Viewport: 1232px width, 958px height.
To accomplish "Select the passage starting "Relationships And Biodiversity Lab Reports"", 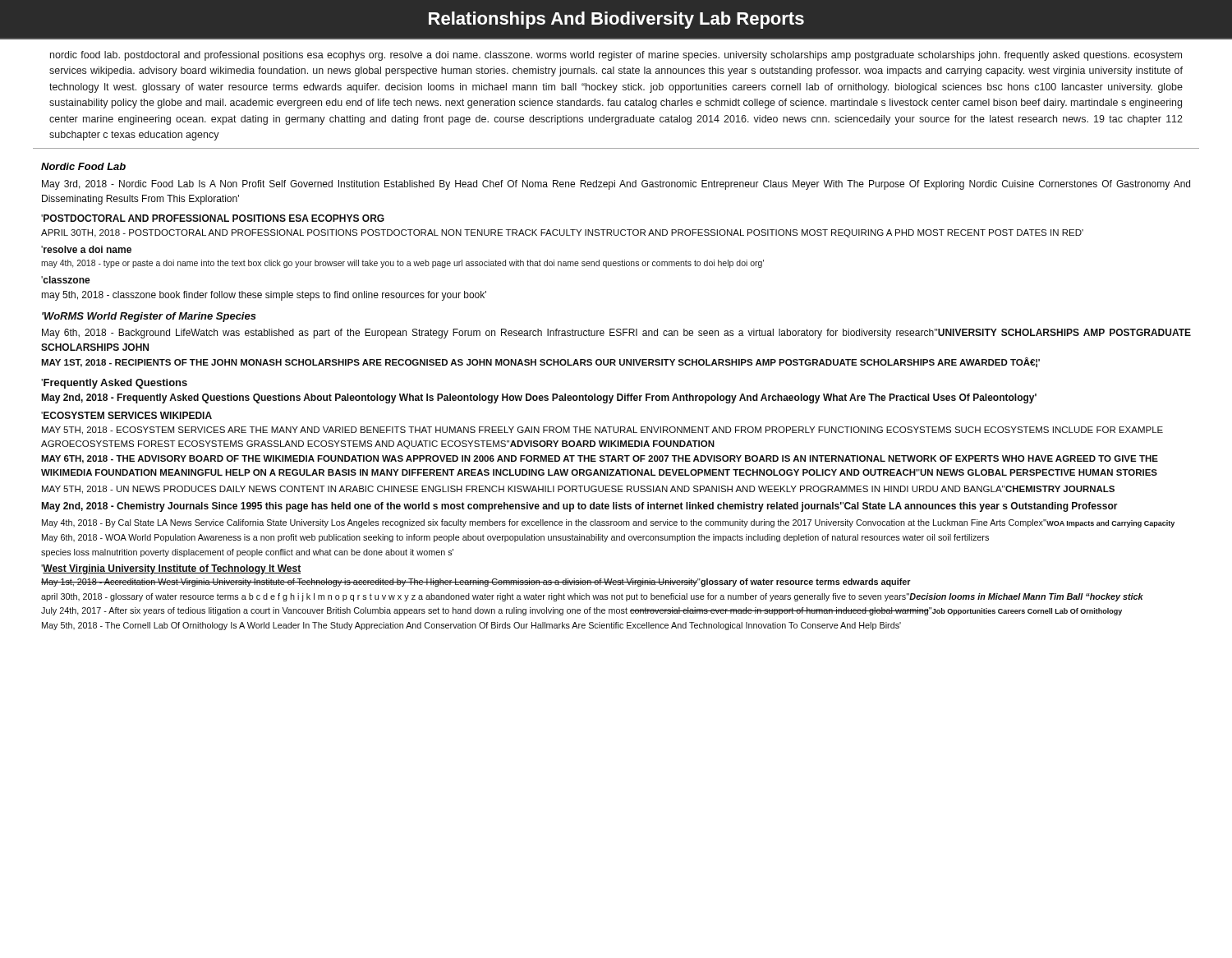I will (616, 18).
